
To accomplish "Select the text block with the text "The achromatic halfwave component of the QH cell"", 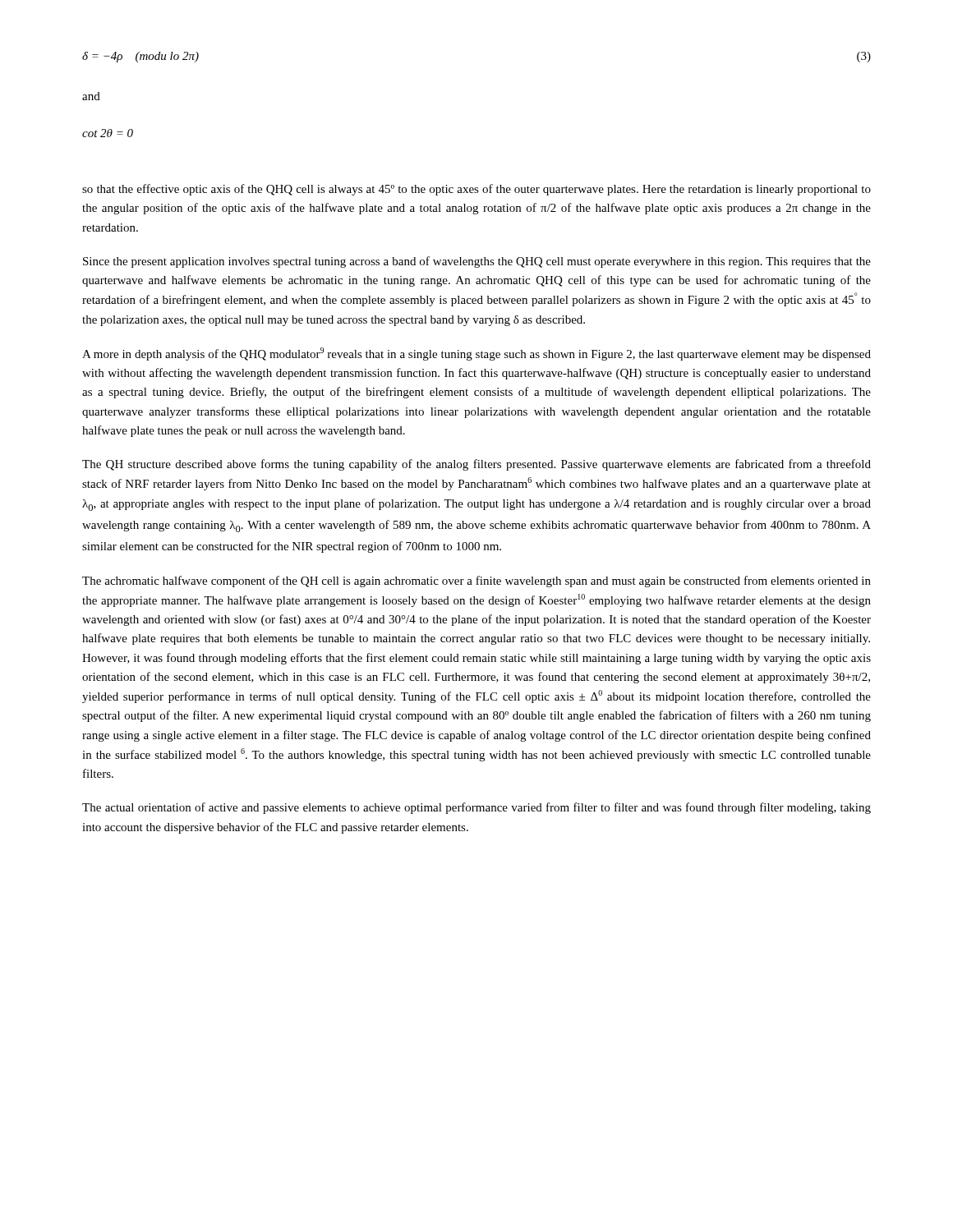I will 476,677.
